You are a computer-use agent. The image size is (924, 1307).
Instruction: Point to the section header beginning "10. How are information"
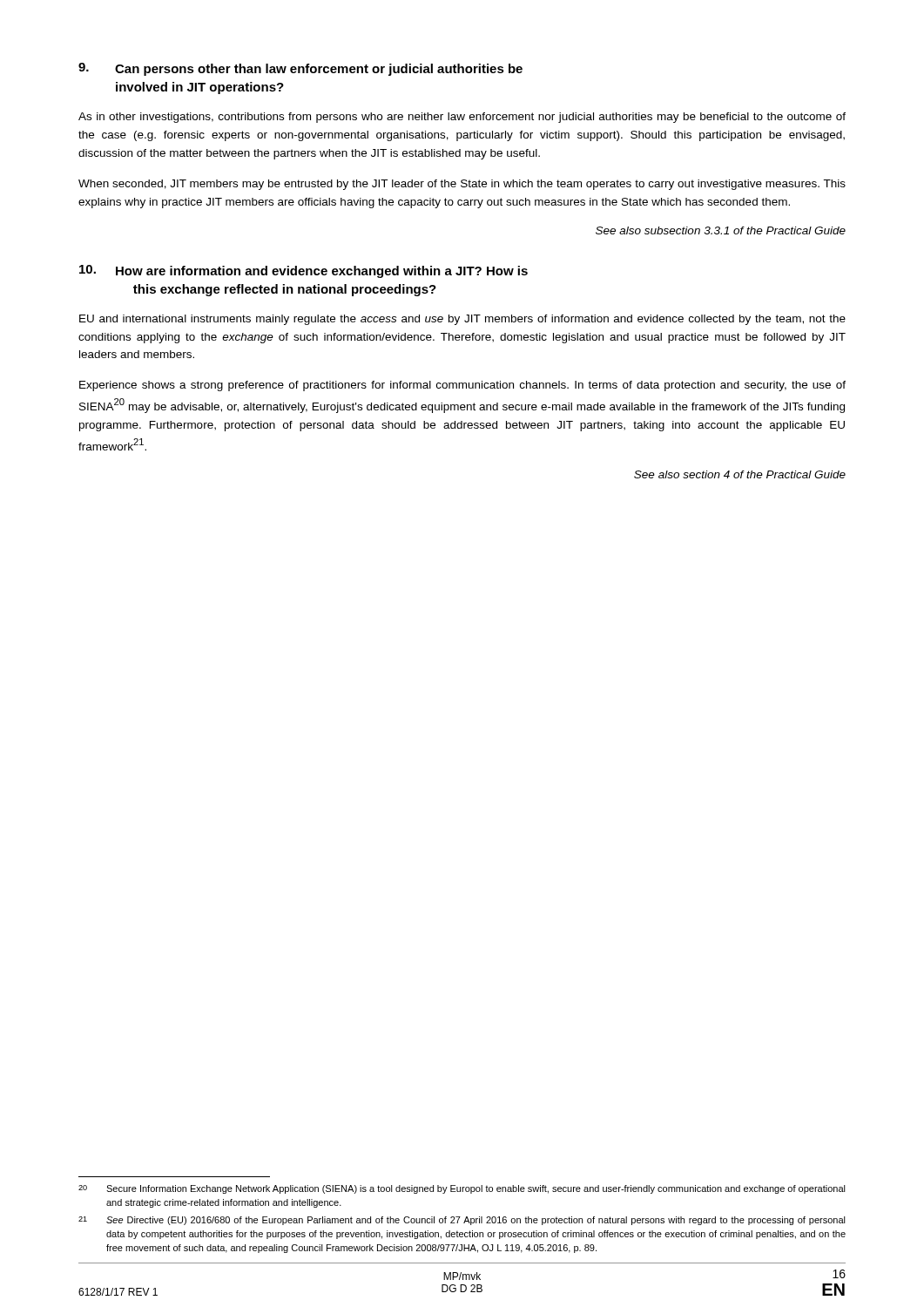(303, 279)
